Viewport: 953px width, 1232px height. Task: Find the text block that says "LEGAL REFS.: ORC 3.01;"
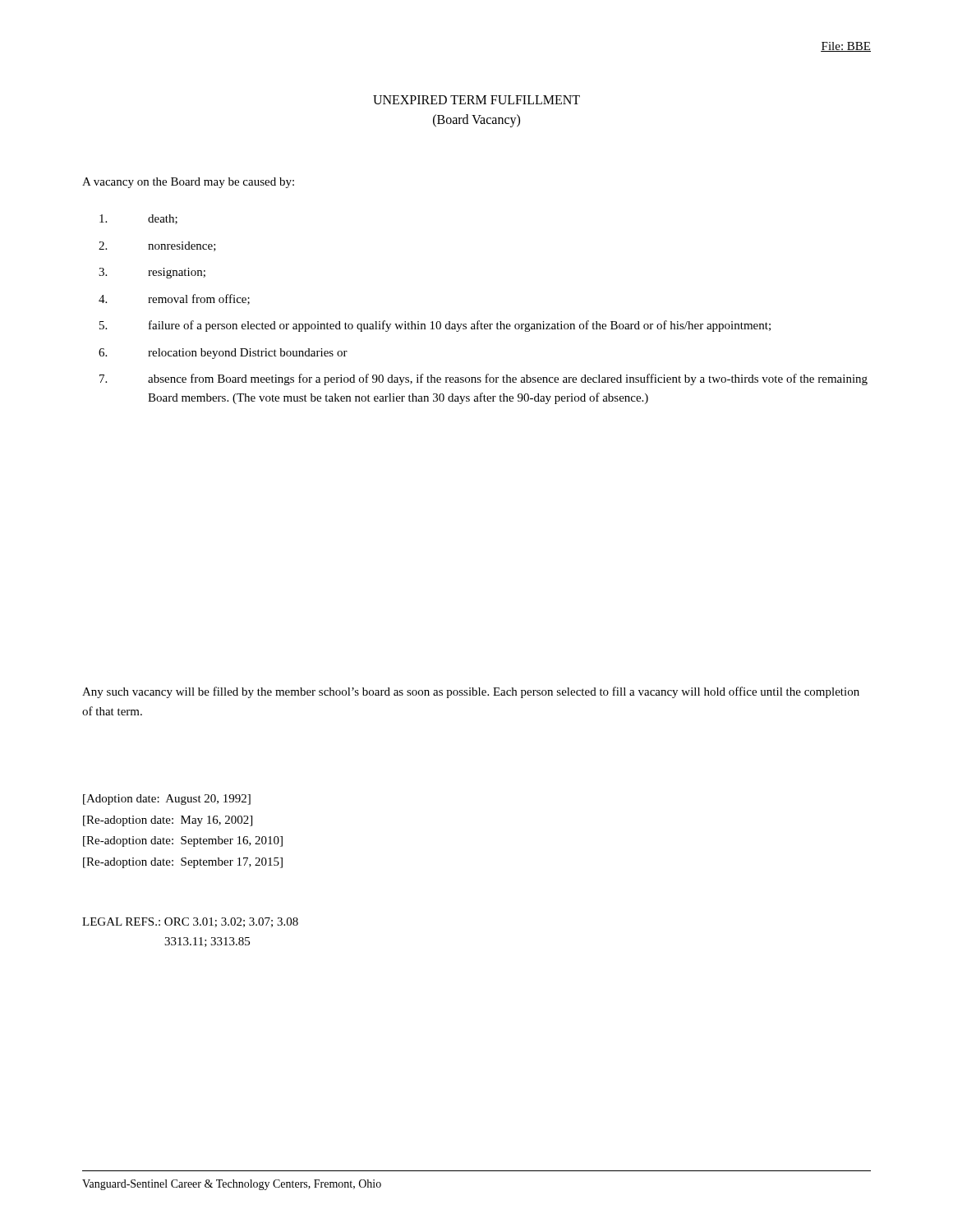tap(190, 933)
